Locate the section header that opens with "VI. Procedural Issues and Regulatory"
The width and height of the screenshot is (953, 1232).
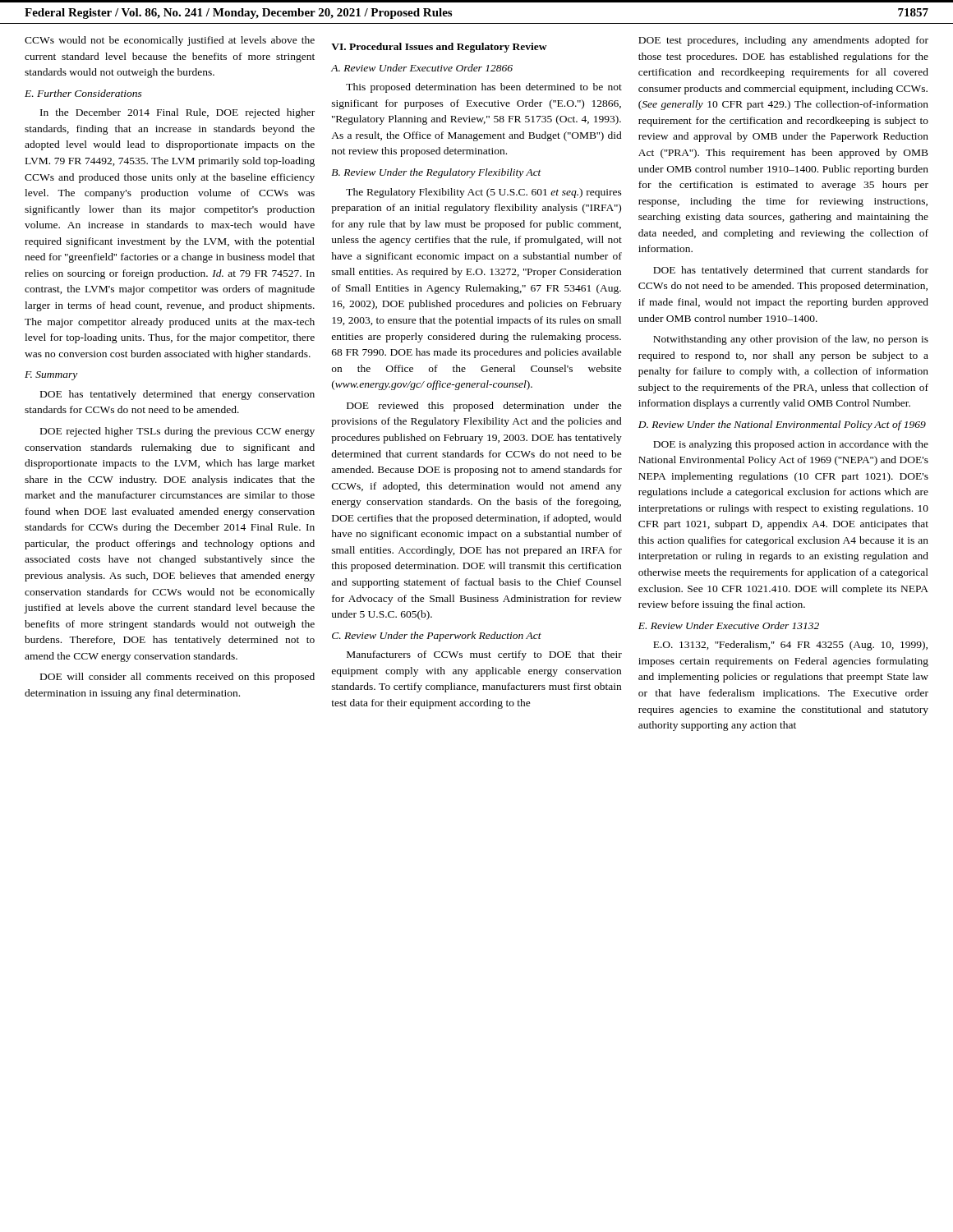coord(439,46)
